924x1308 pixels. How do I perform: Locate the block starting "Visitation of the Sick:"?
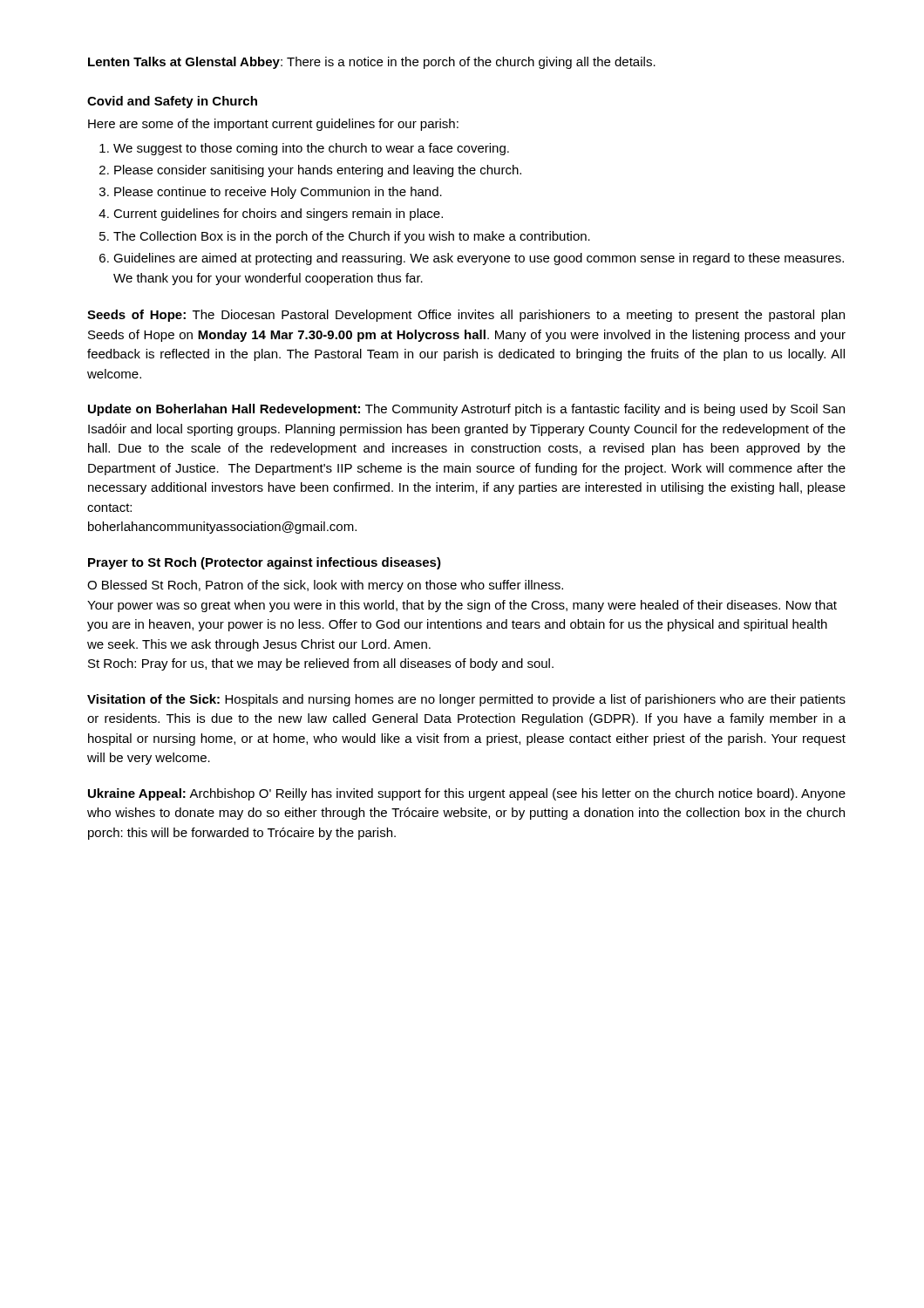466,728
